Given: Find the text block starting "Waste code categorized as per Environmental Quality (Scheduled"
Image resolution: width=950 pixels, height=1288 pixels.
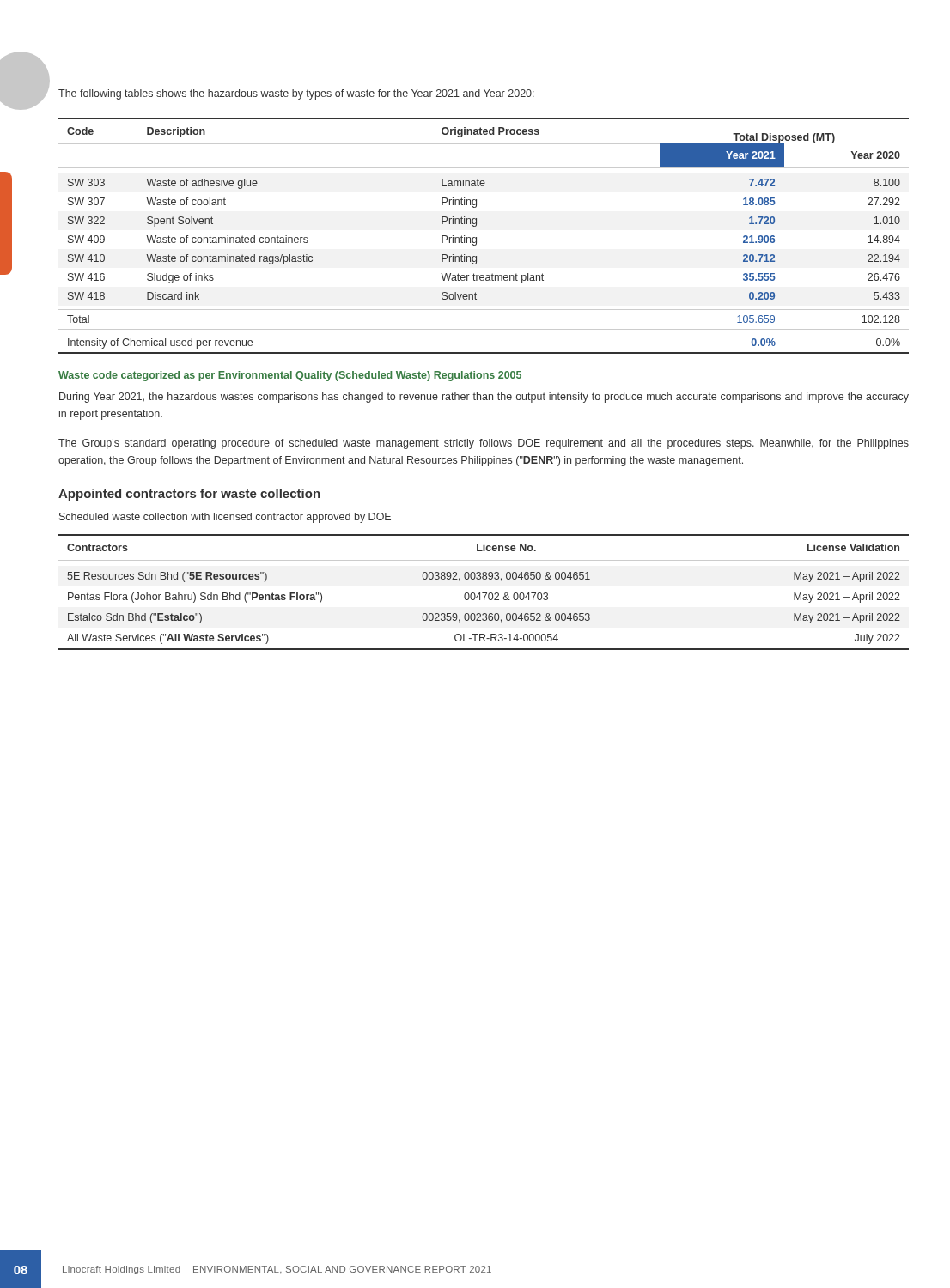Looking at the screenshot, I should 290,375.
